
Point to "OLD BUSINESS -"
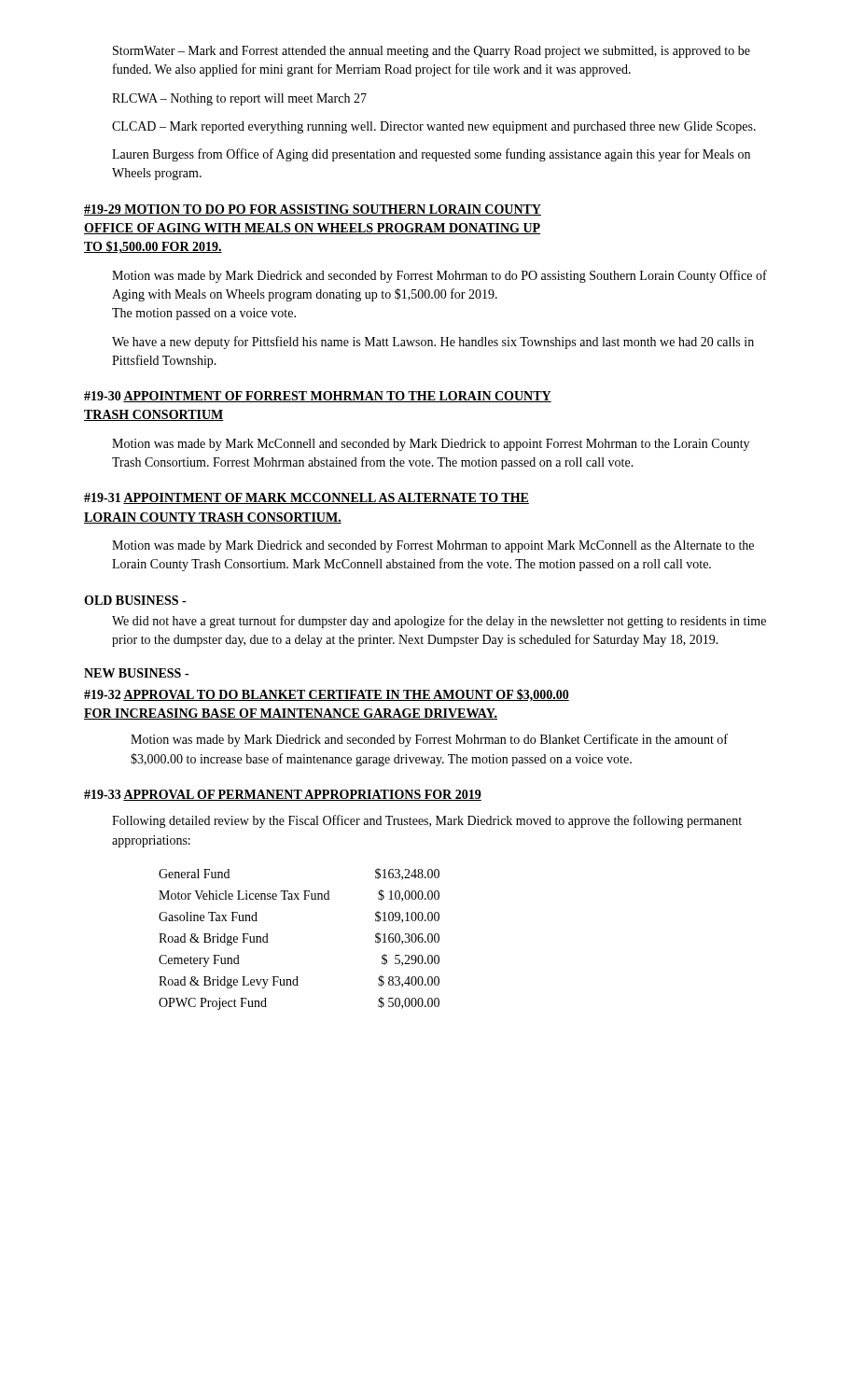click(x=135, y=600)
